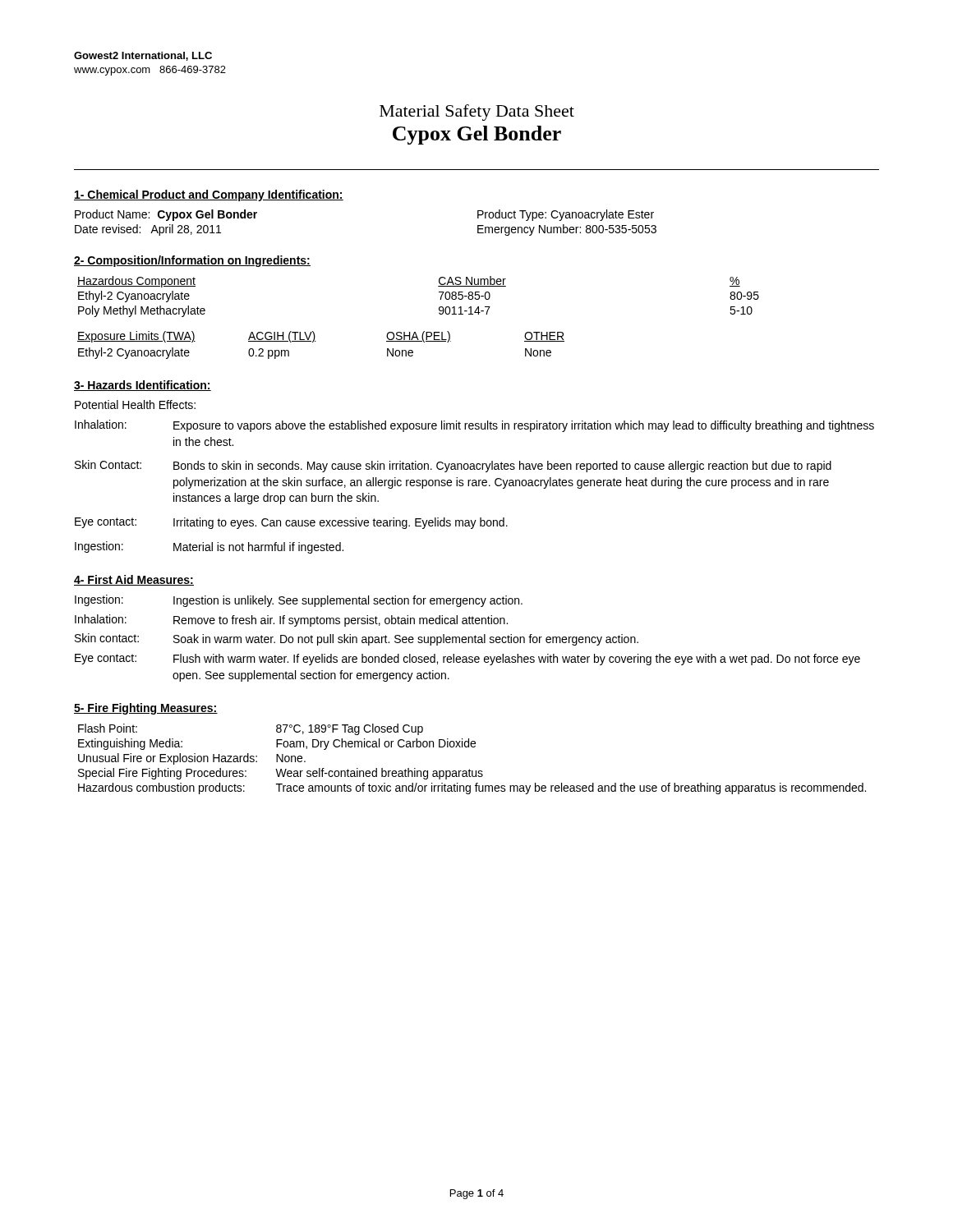Locate the block starting "3- Hazards Identification:"
This screenshot has width=953, height=1232.
(142, 385)
